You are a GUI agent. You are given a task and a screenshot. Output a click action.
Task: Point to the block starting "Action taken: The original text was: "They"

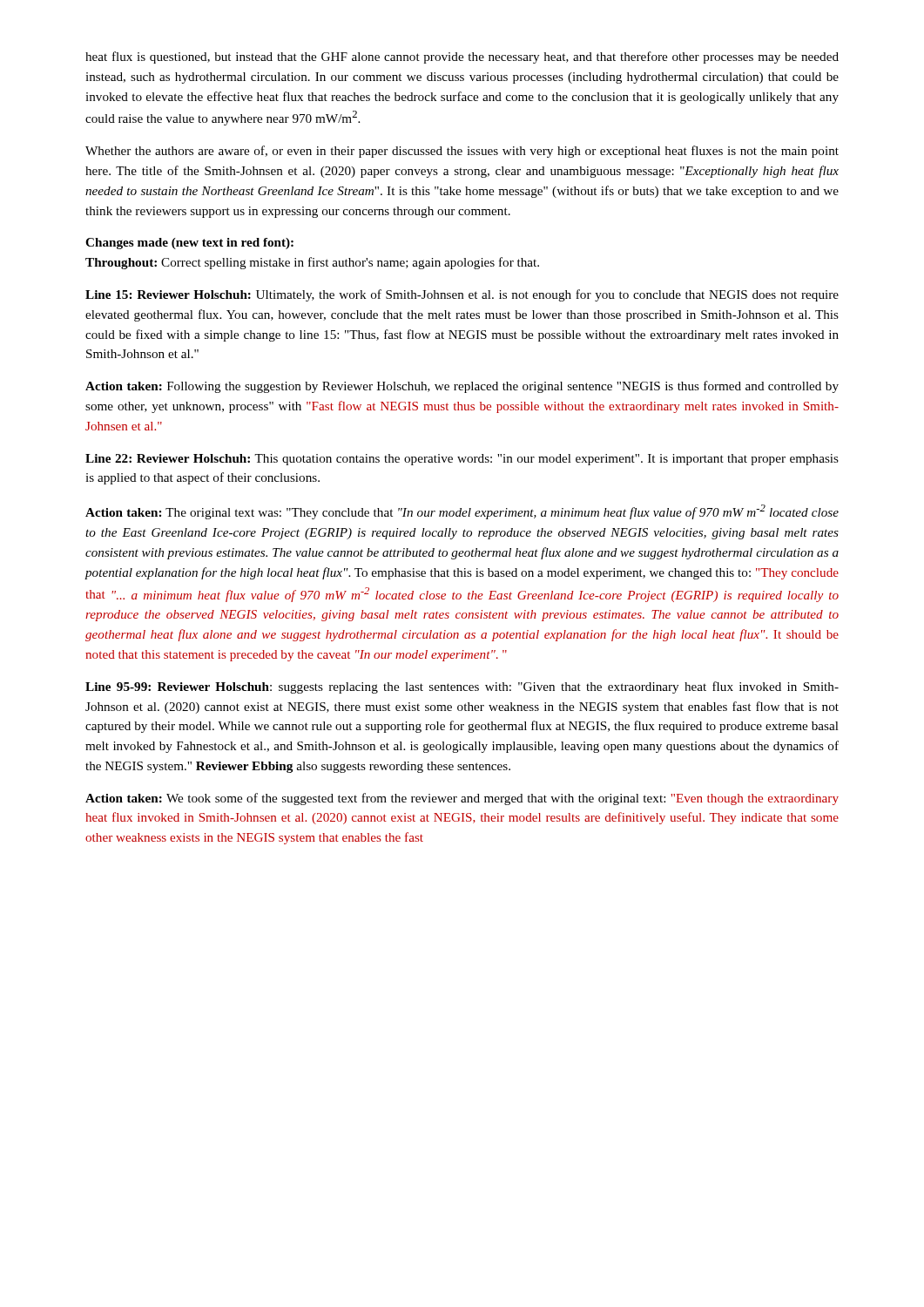click(462, 582)
